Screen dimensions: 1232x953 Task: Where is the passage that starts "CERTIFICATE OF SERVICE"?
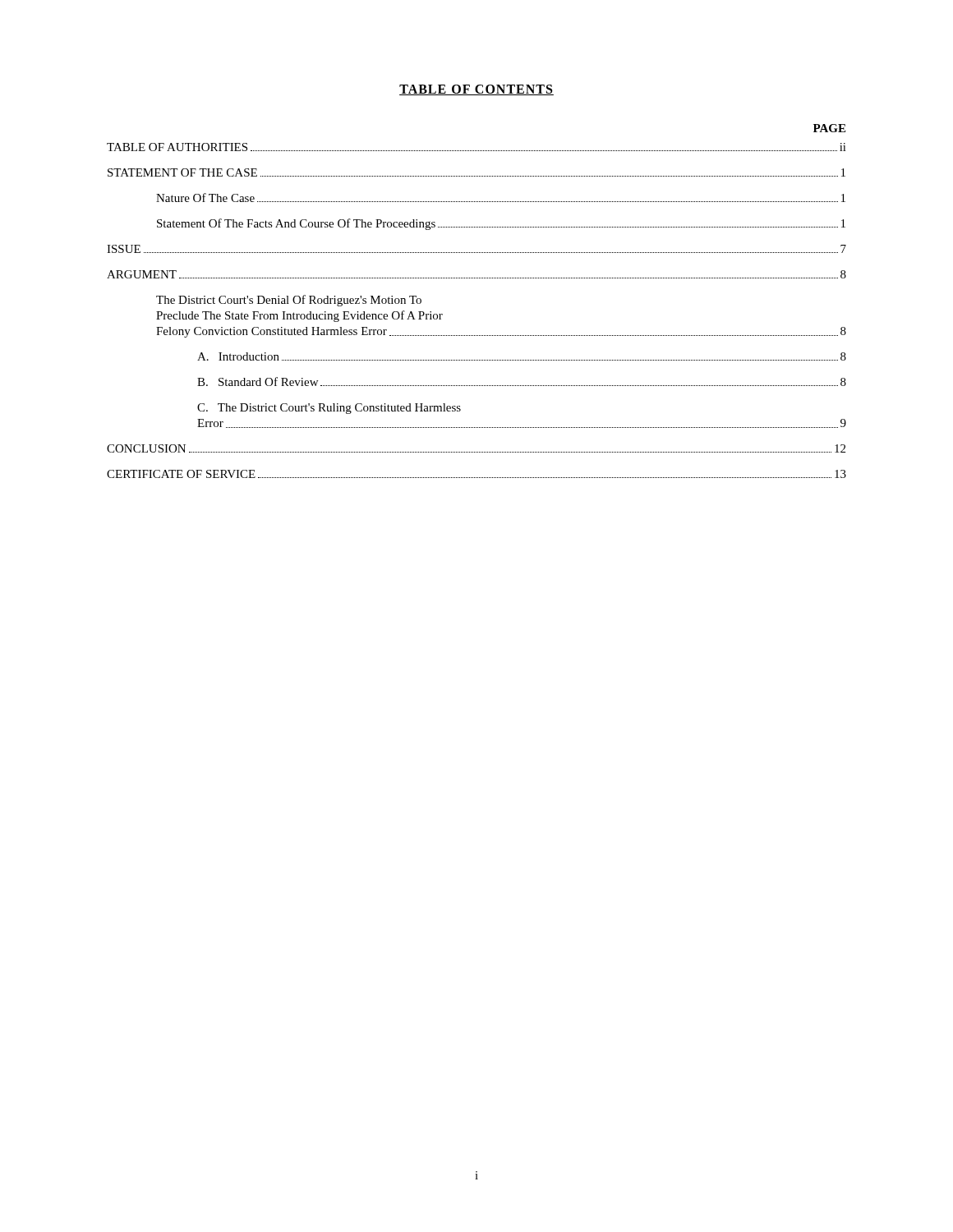[x=476, y=474]
